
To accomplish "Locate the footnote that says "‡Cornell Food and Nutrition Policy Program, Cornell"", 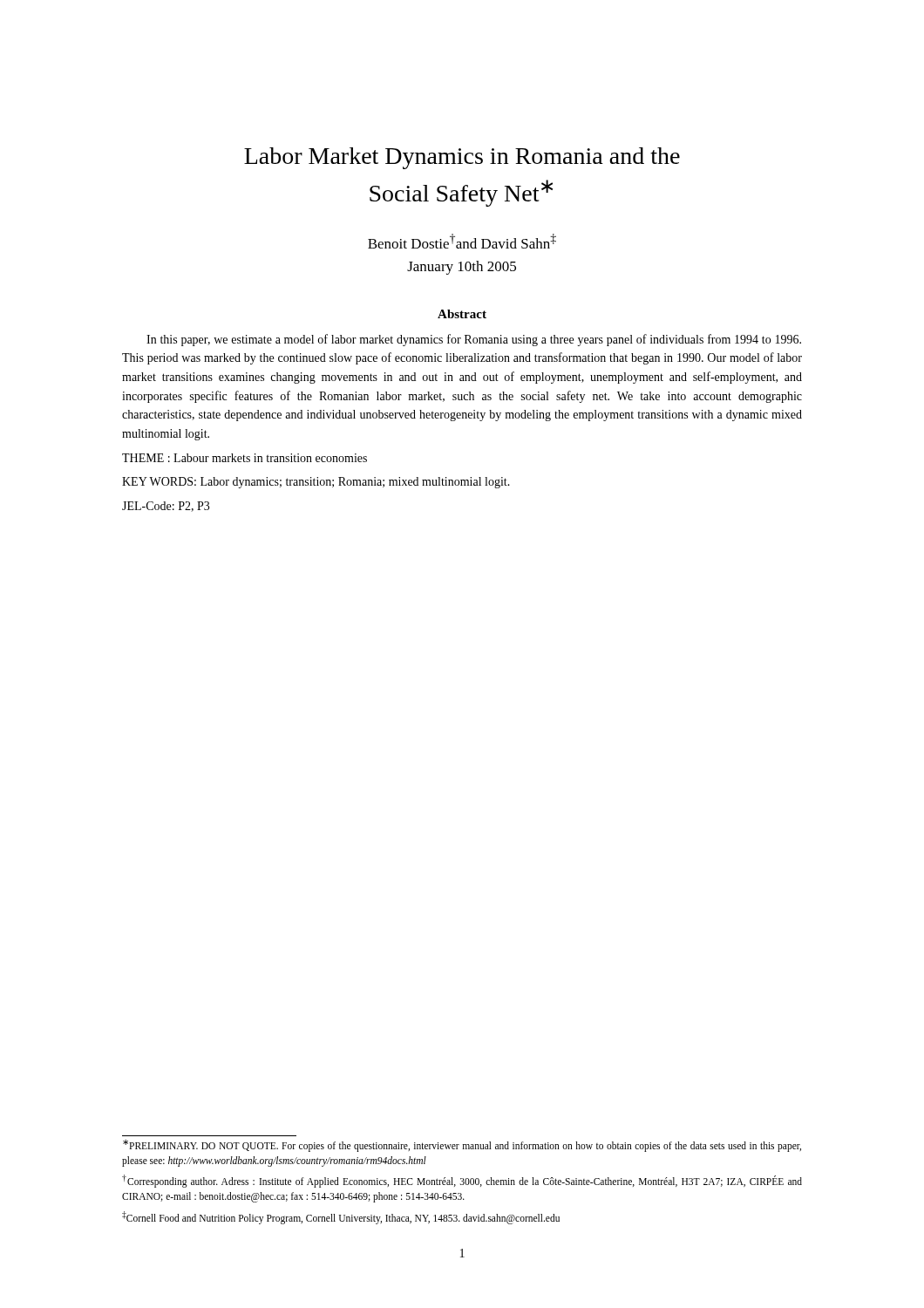I will pyautogui.click(x=341, y=1216).
